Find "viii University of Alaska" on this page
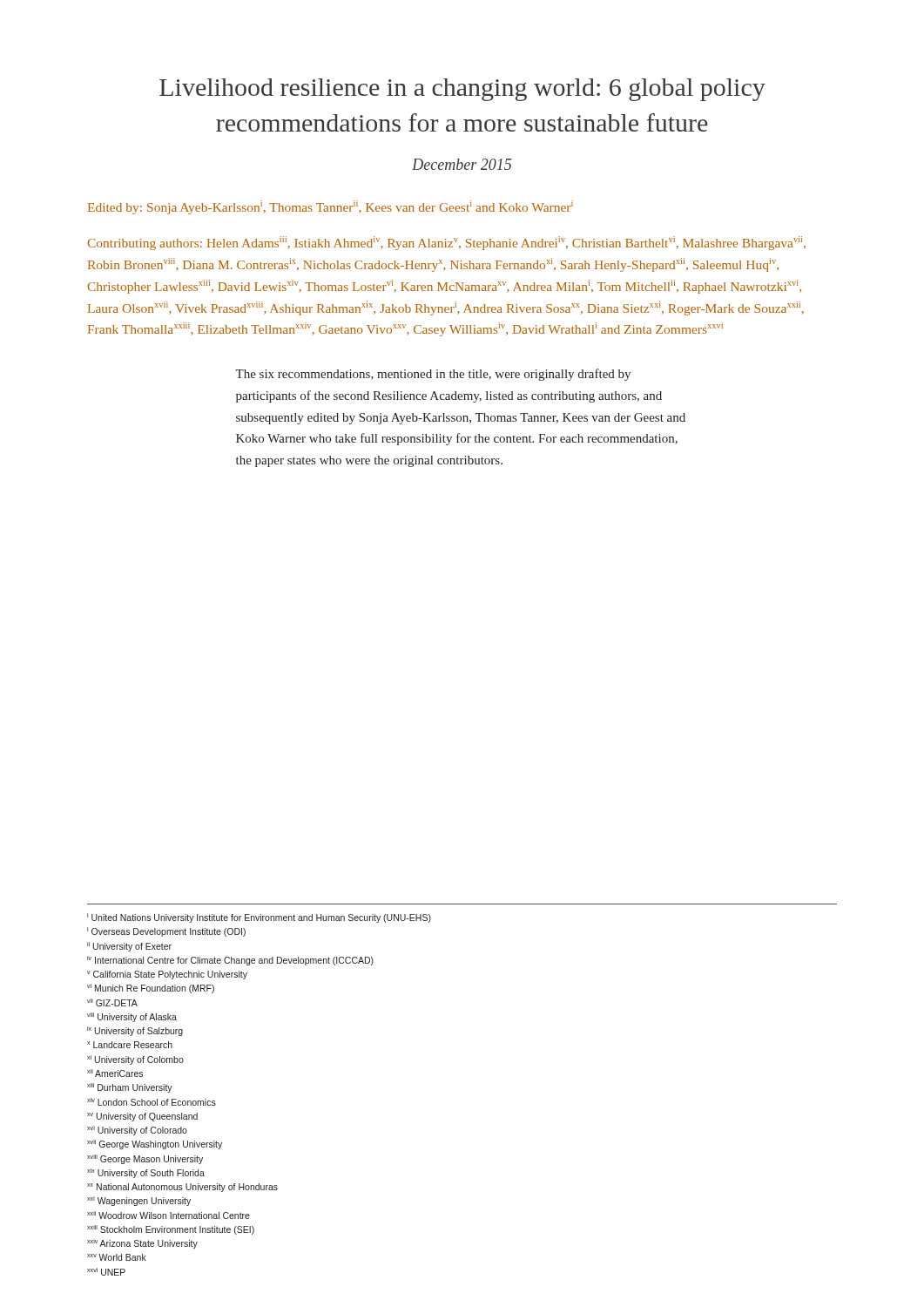The image size is (924, 1307). pos(132,1017)
